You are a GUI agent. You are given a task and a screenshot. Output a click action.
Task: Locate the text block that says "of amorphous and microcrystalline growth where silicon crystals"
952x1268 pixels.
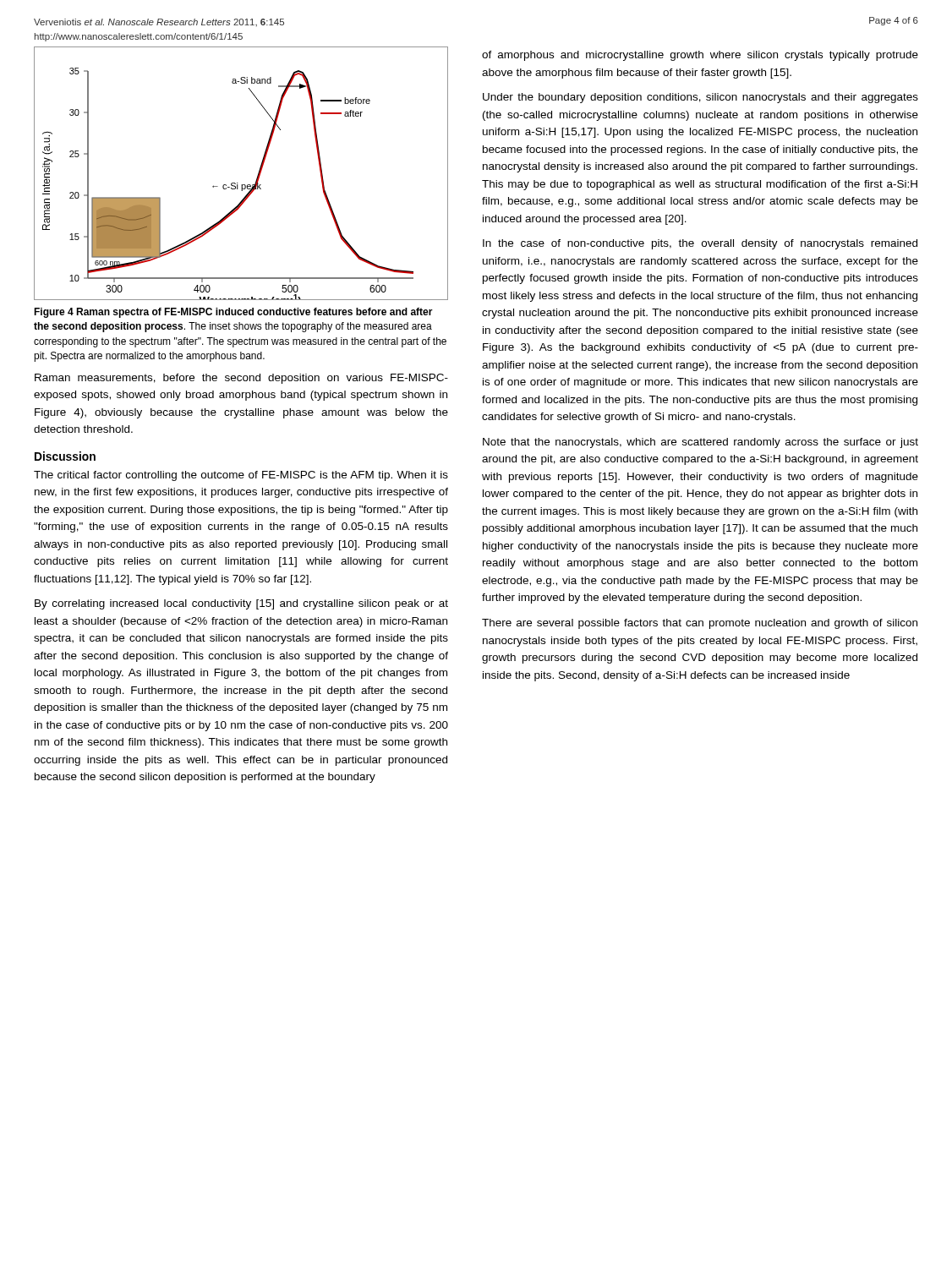point(700,365)
